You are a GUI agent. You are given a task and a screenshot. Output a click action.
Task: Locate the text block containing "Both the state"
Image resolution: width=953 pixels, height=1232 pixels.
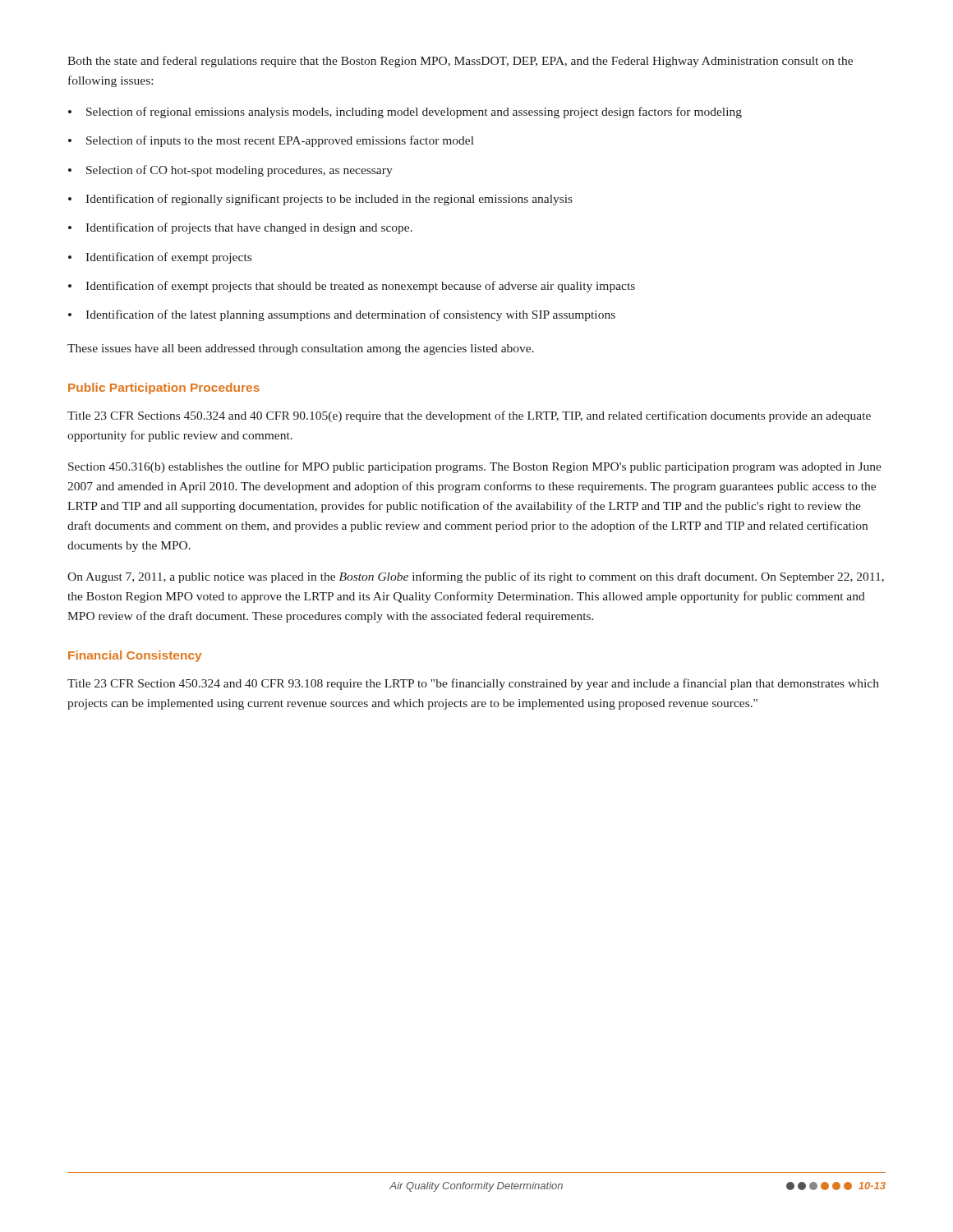[460, 70]
